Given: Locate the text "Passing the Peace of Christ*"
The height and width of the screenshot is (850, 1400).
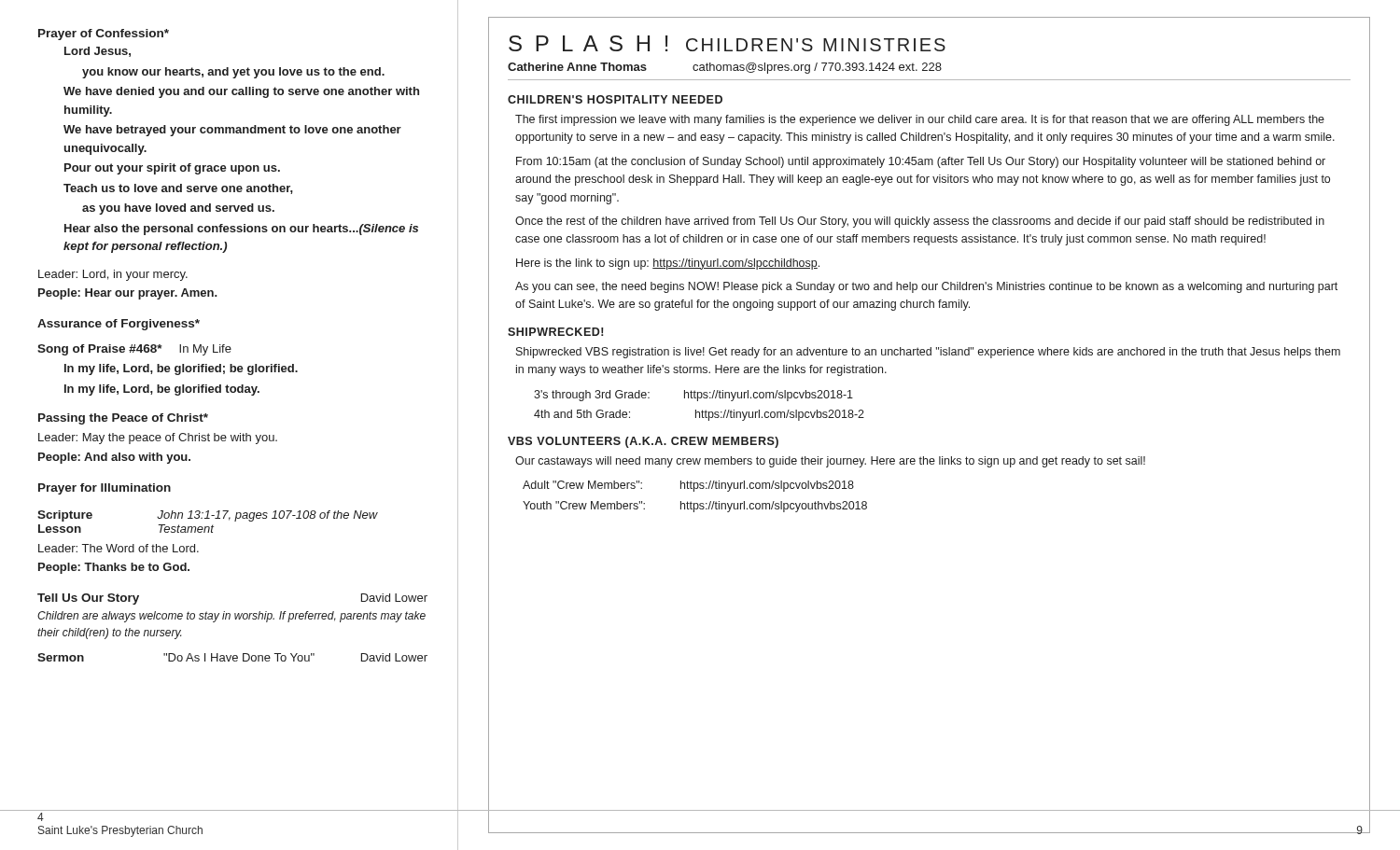Looking at the screenshot, I should point(123,418).
